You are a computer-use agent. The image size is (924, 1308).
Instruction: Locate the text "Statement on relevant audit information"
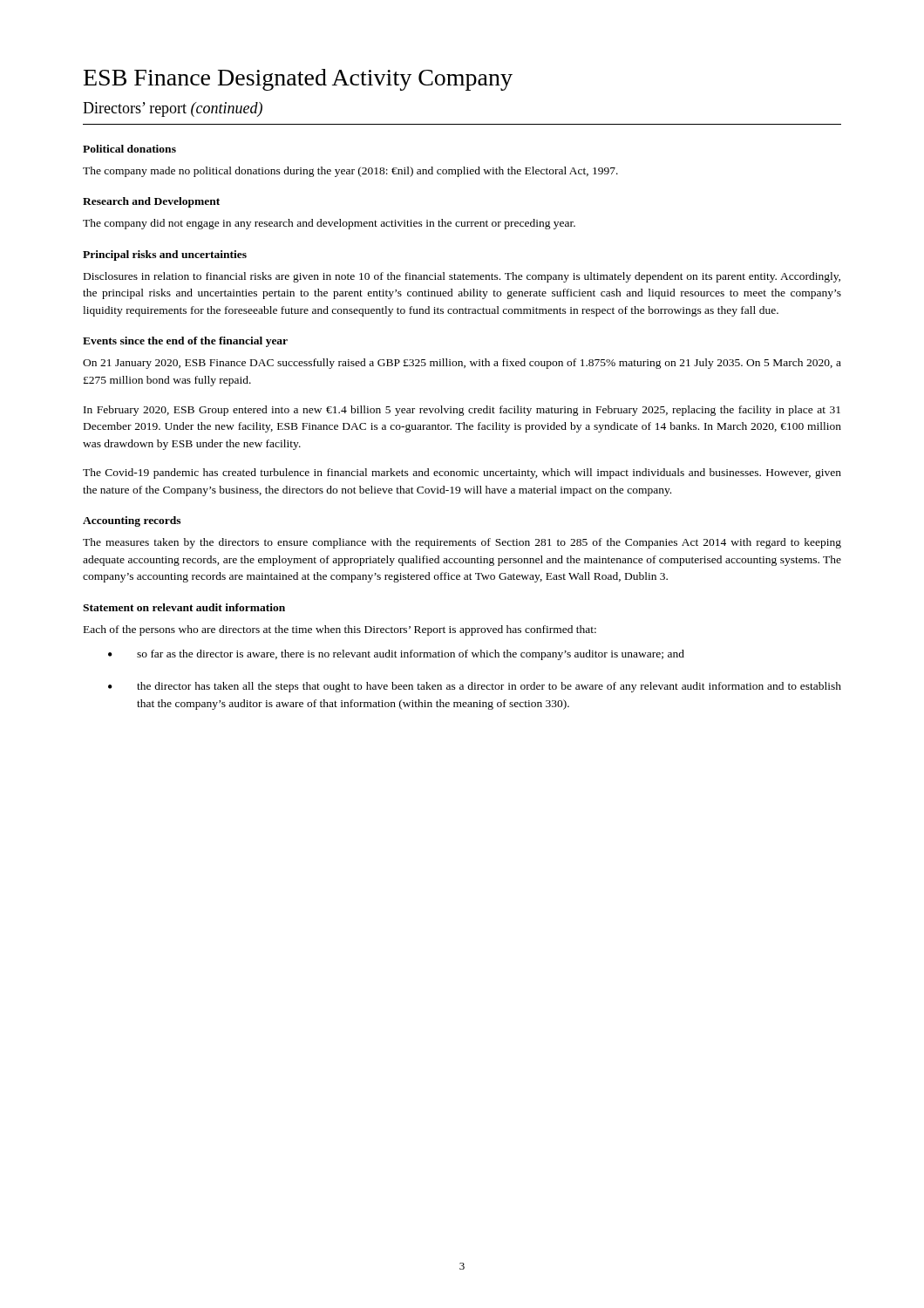[x=184, y=607]
